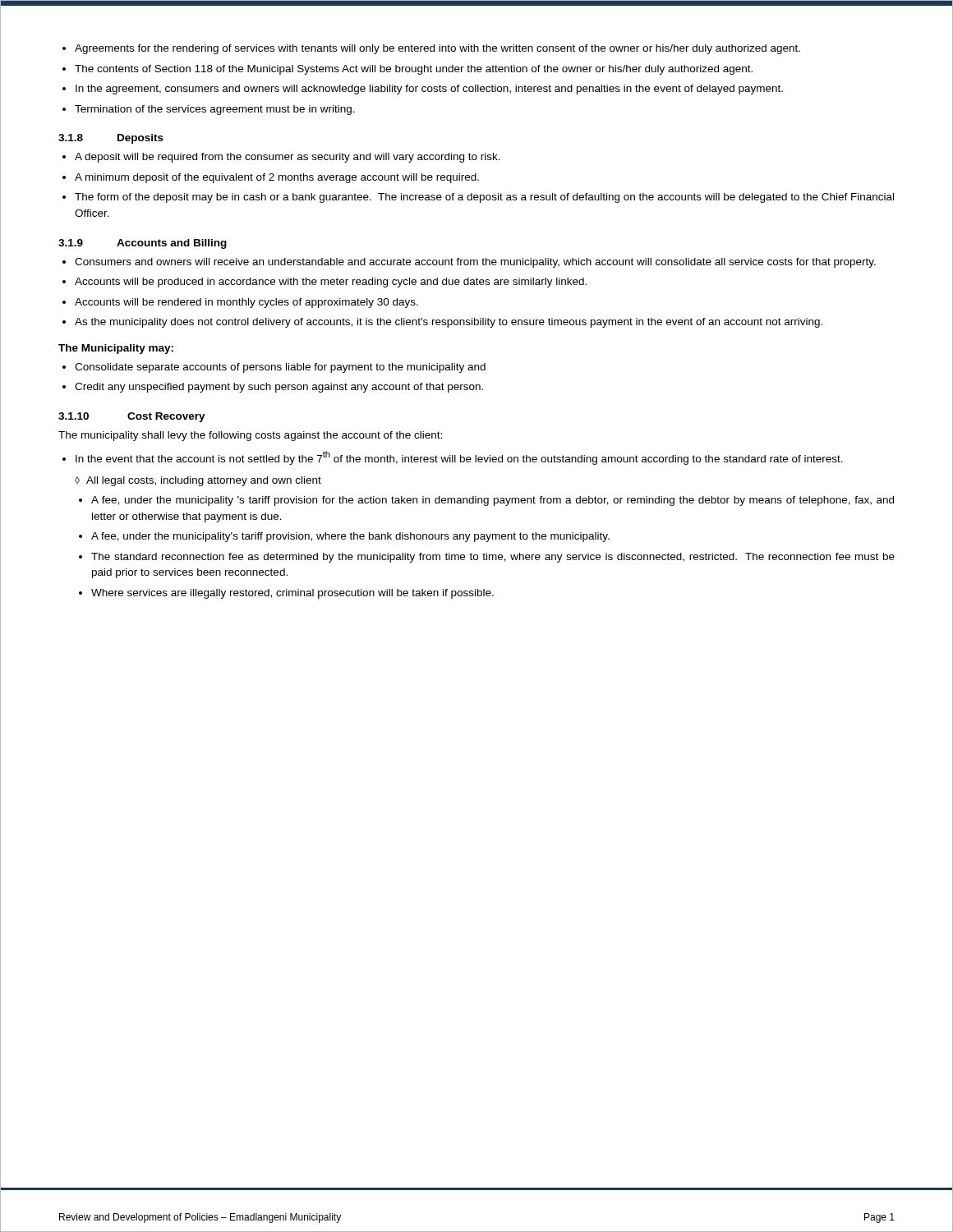
Task: Navigate to the element starting "Where services are"
Action: point(493,593)
